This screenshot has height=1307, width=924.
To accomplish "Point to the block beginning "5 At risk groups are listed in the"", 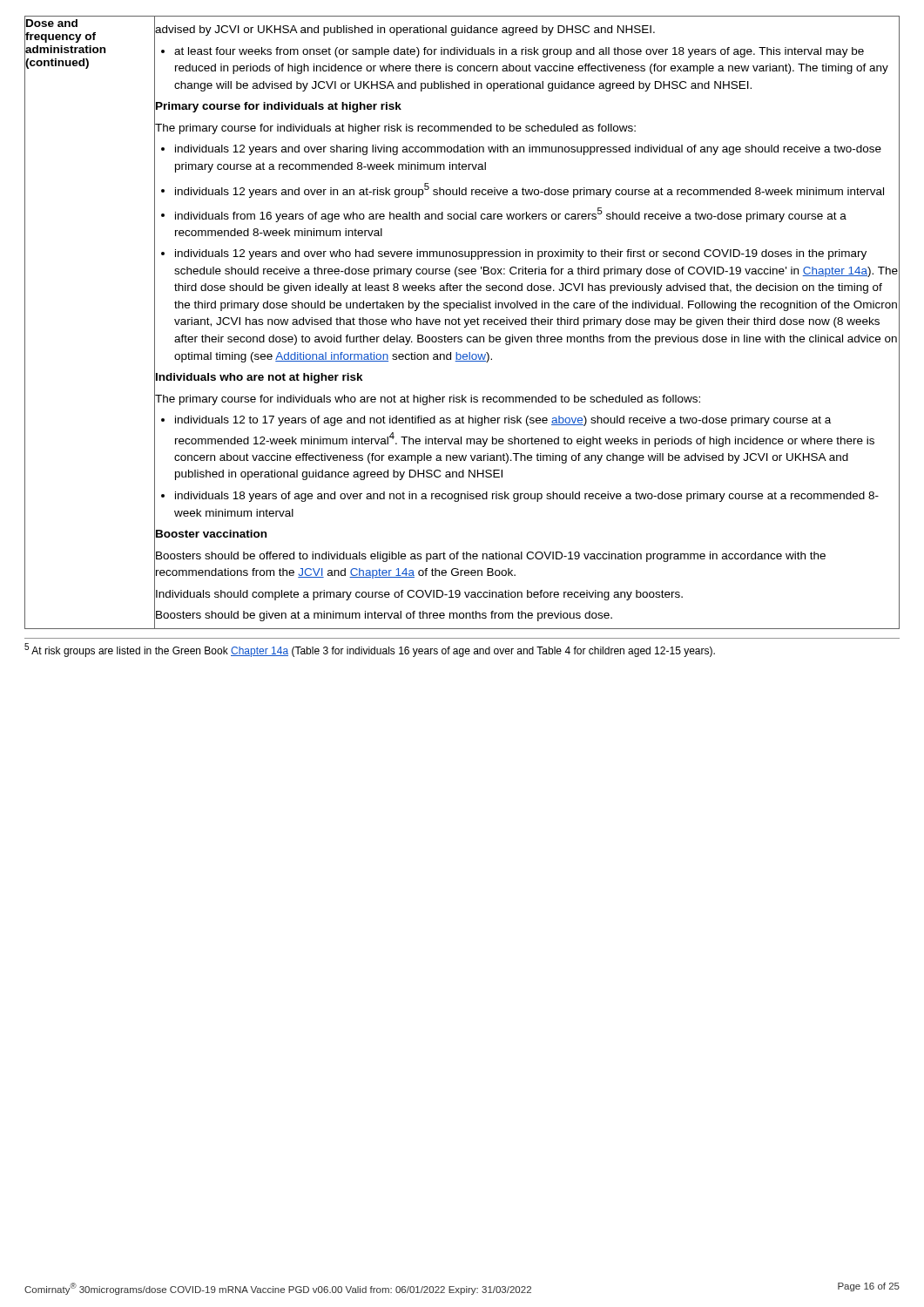I will [370, 650].
